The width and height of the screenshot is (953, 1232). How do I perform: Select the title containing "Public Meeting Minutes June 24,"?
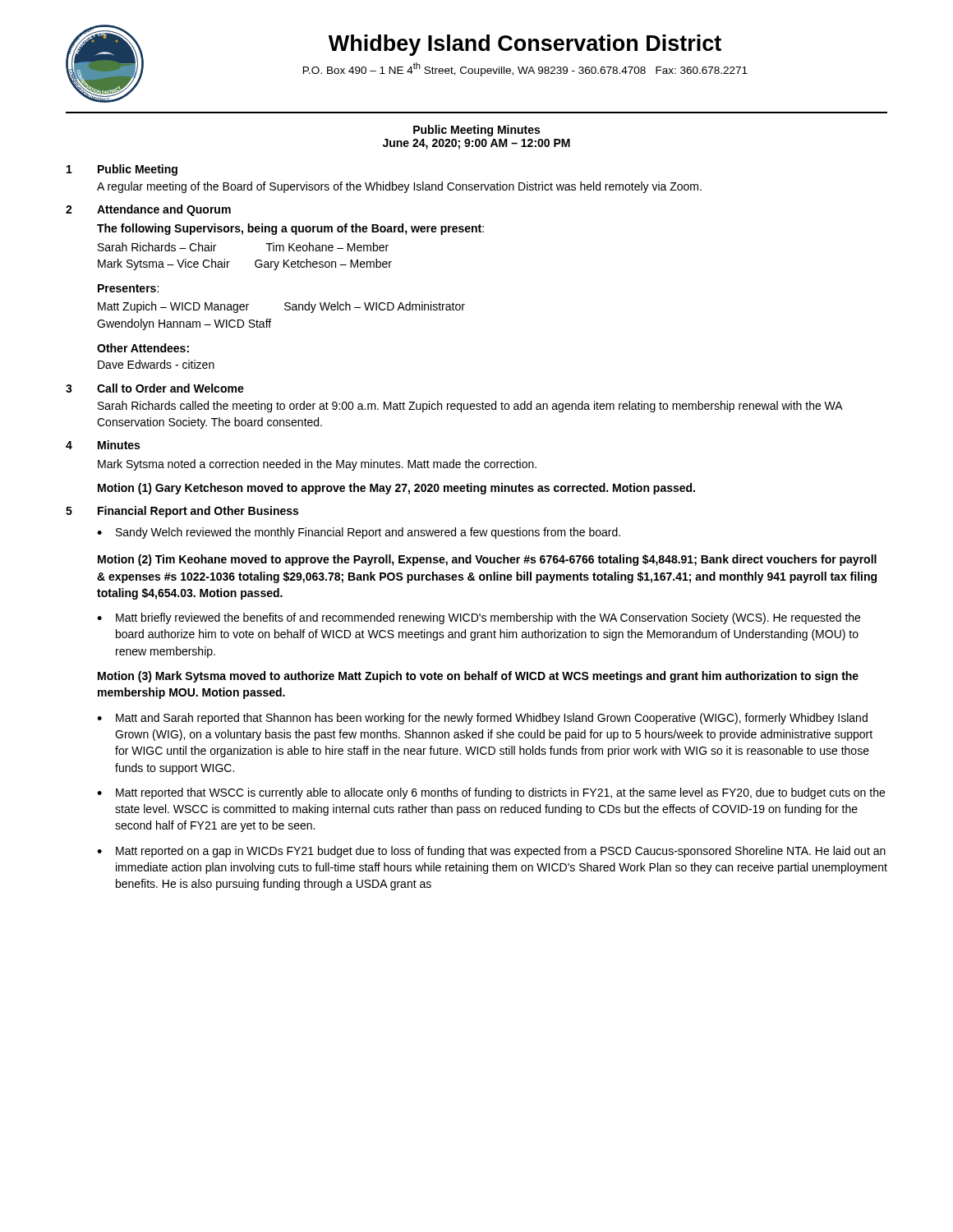click(x=476, y=136)
